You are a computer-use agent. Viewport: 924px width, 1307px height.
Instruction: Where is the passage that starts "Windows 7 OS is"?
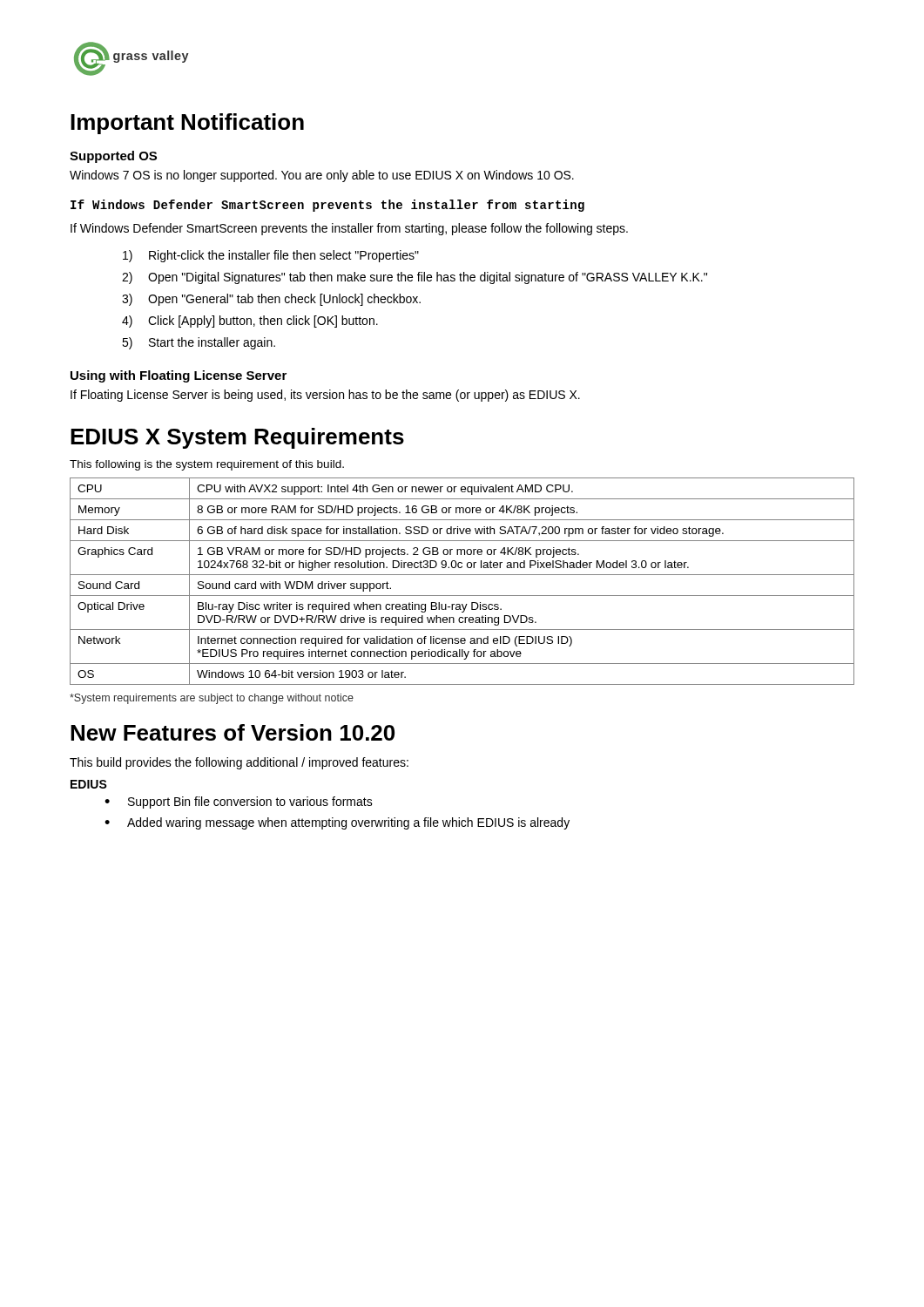pyautogui.click(x=322, y=175)
